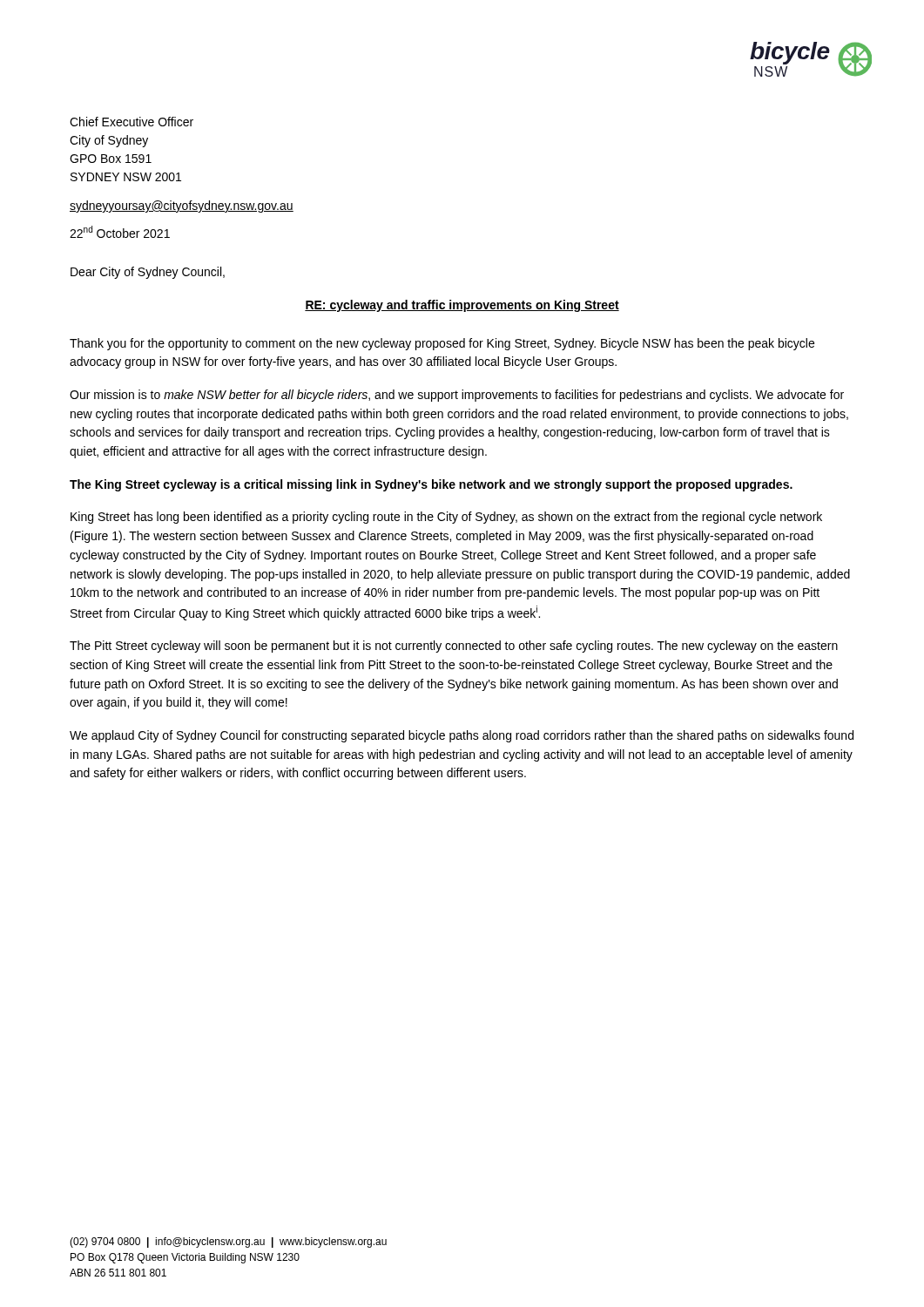Viewport: 924px width, 1307px height.
Task: Locate the block of text that opens with "The Pitt Street"
Action: tap(454, 674)
